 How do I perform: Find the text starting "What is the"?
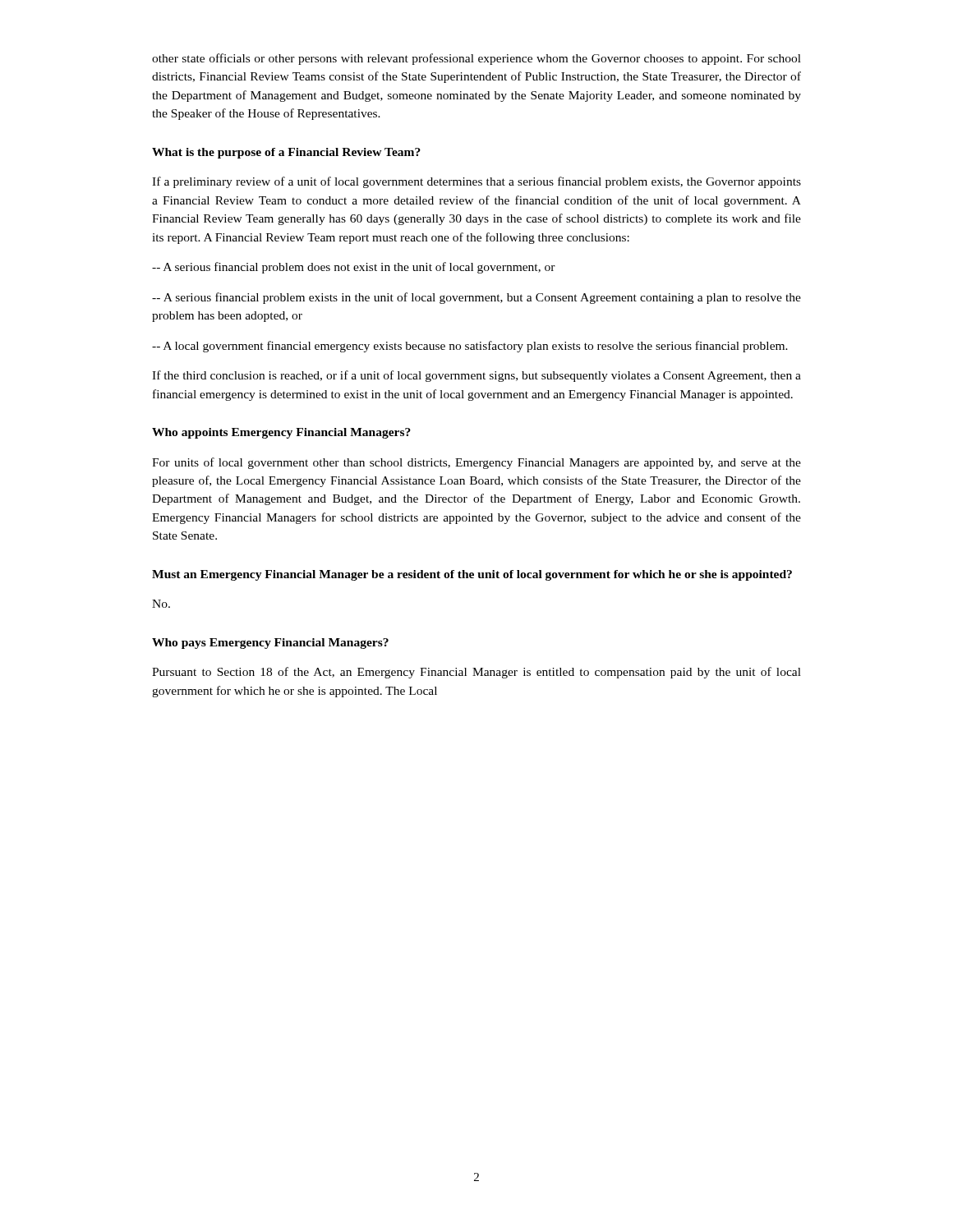coord(286,151)
